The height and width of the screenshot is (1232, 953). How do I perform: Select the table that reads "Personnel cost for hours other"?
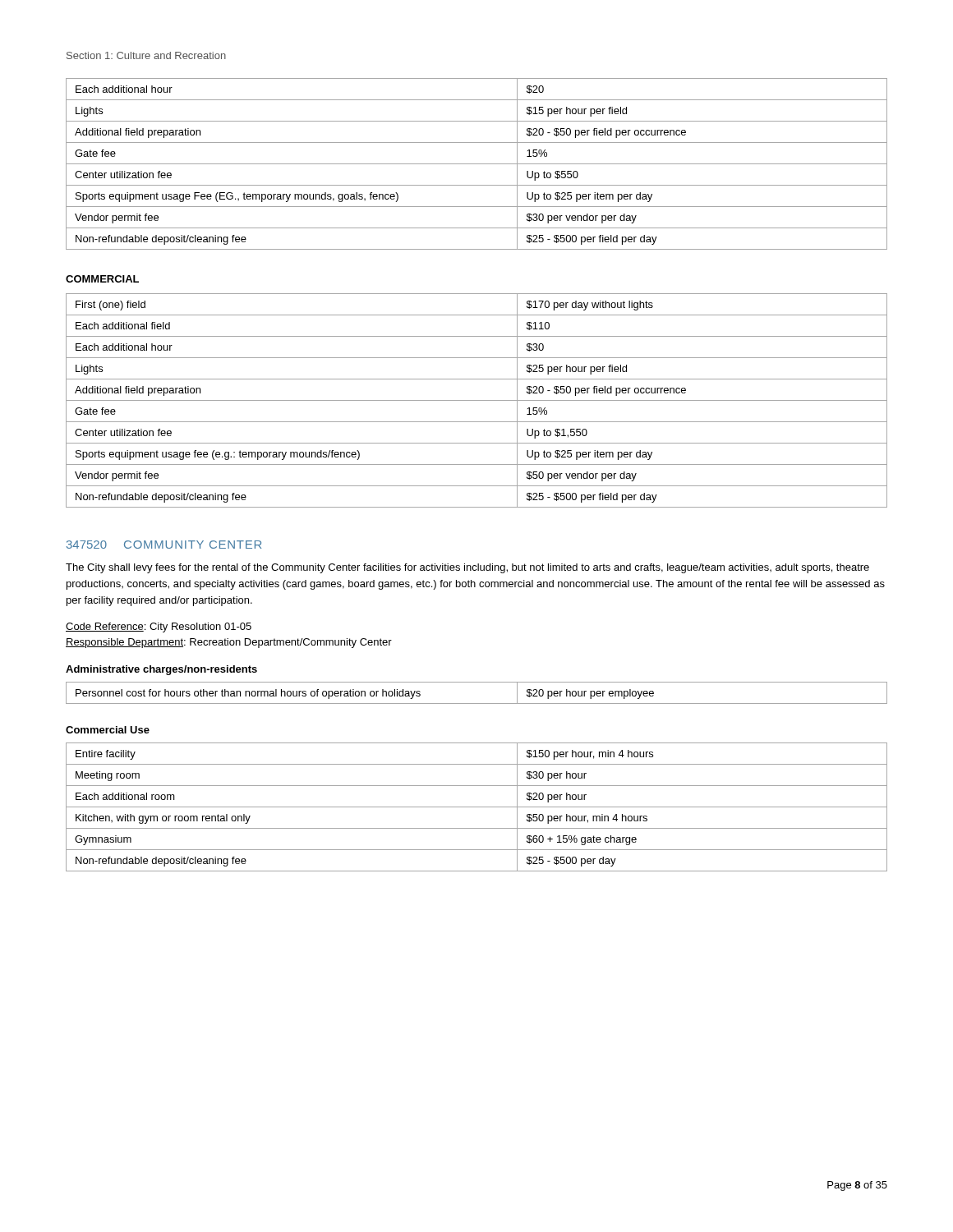point(476,693)
